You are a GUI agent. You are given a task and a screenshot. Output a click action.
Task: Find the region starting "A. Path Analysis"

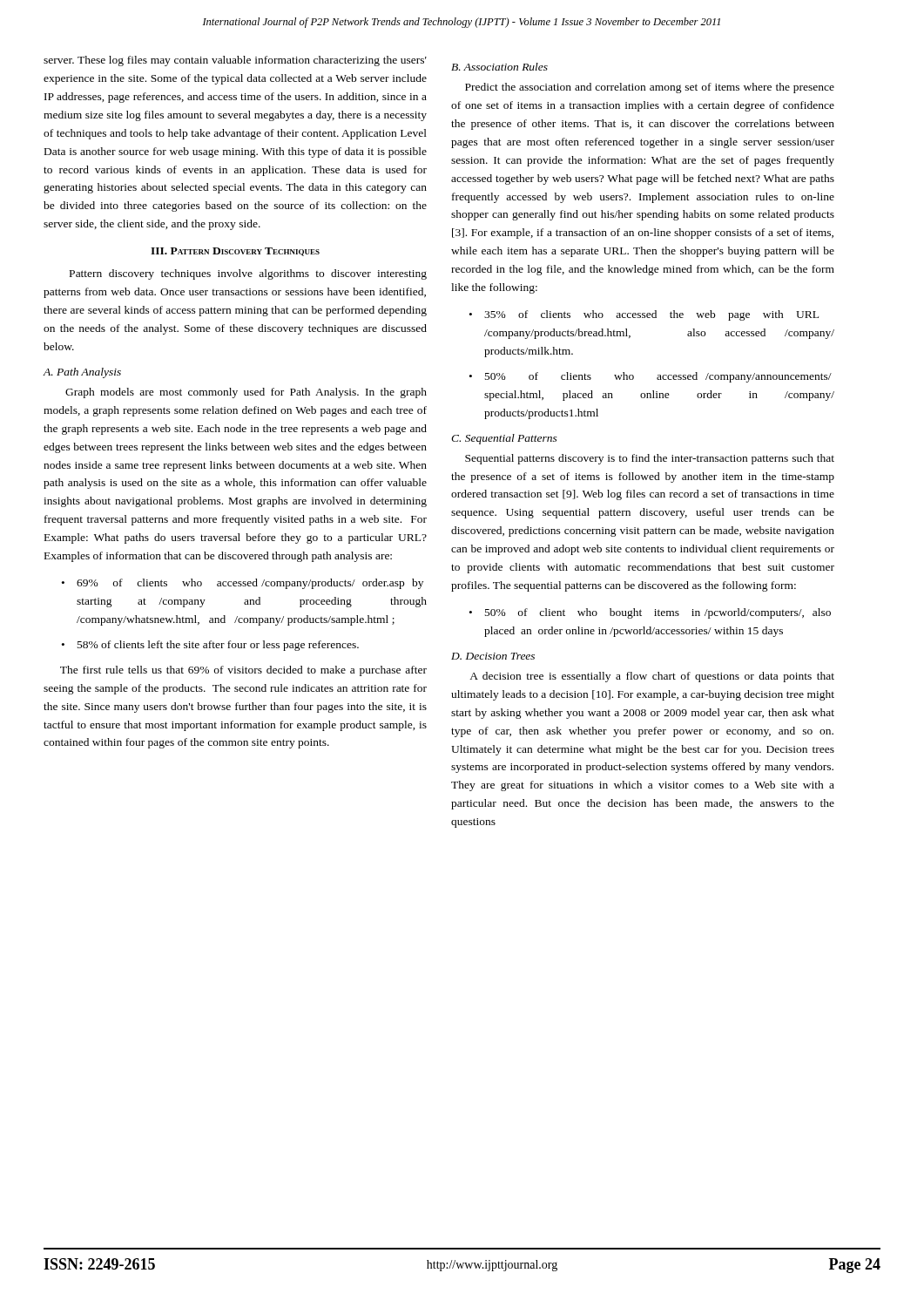point(82,371)
